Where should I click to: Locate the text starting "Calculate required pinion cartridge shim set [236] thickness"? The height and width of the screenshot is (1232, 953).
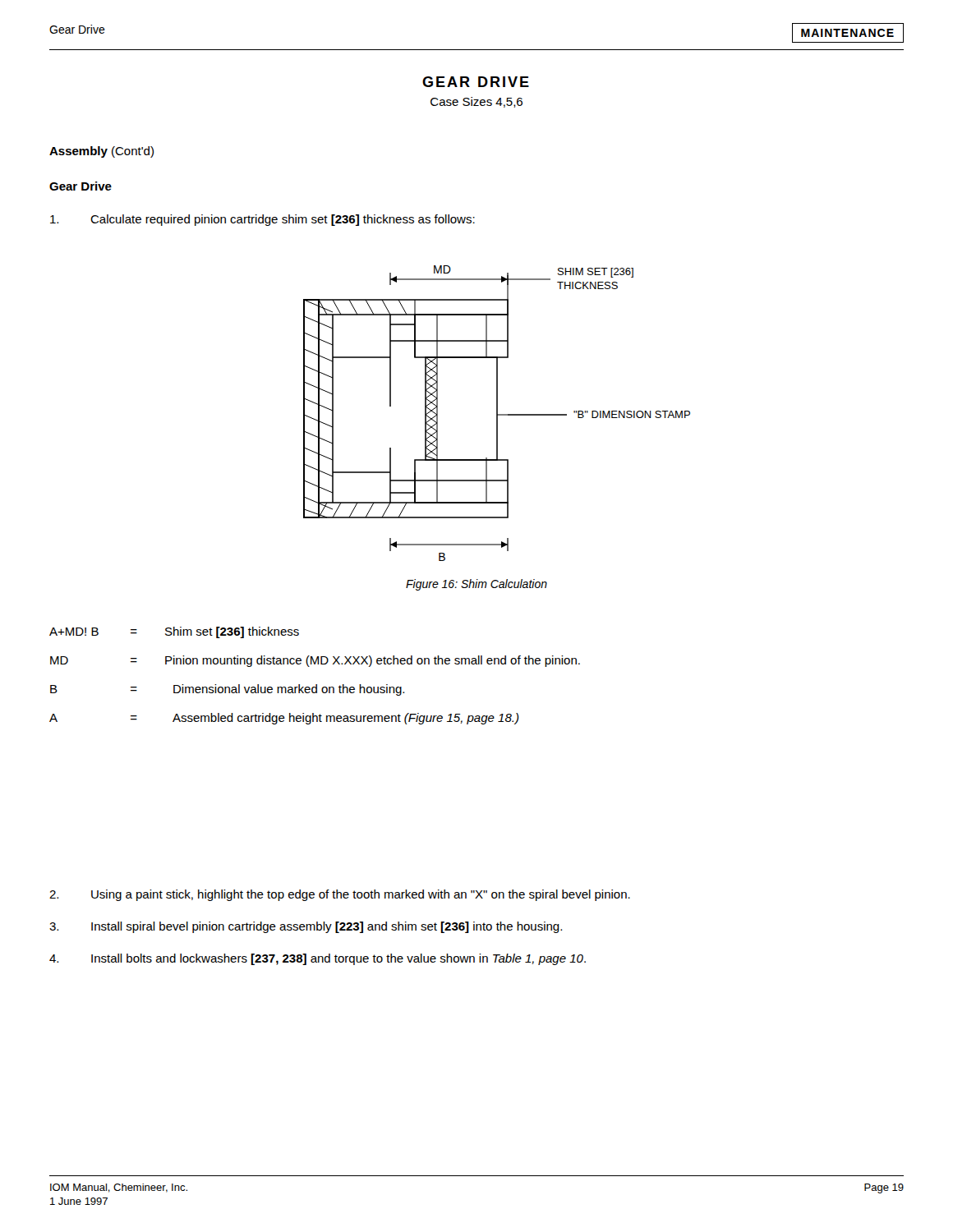tap(262, 219)
